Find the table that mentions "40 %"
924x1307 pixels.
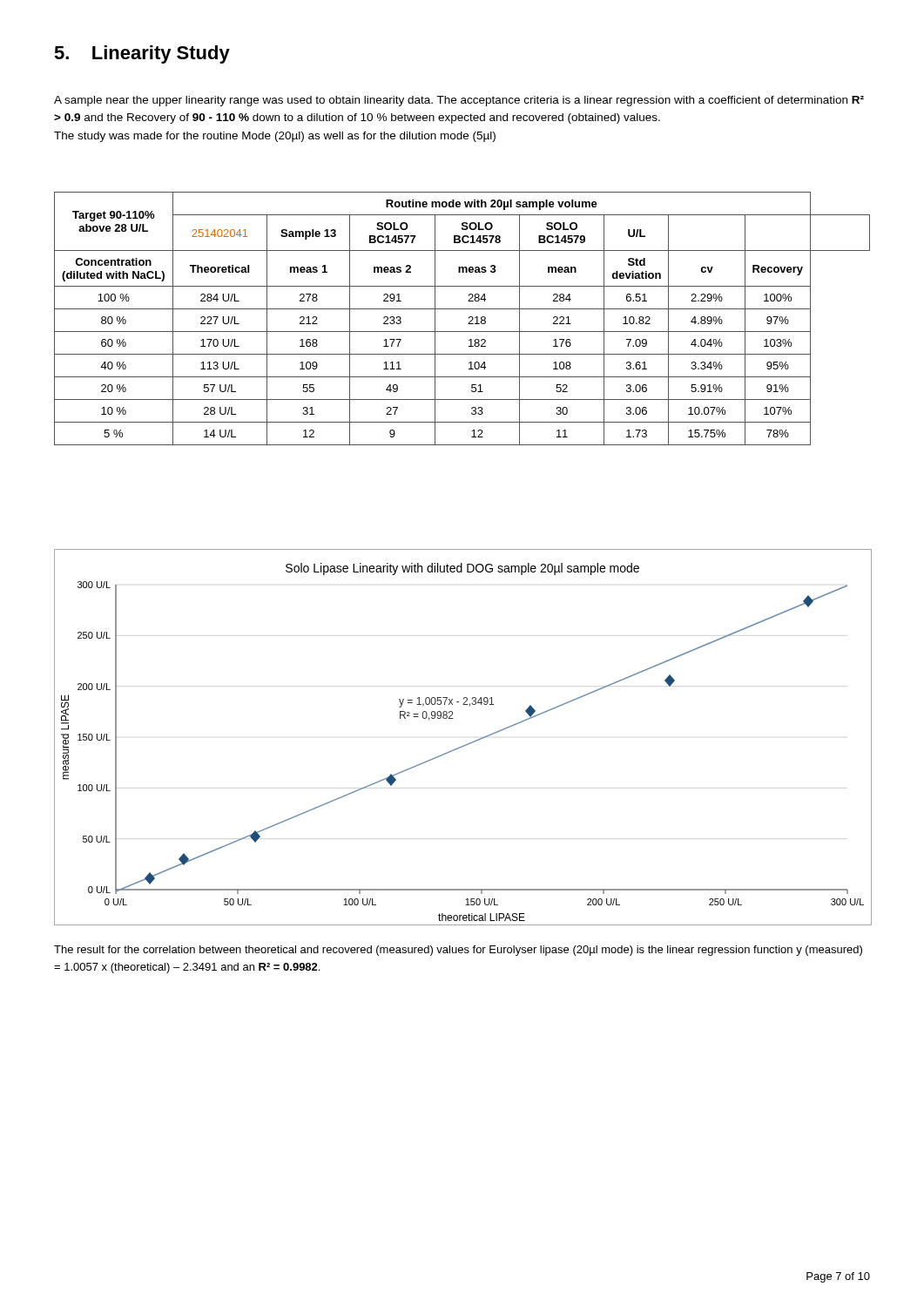point(462,319)
